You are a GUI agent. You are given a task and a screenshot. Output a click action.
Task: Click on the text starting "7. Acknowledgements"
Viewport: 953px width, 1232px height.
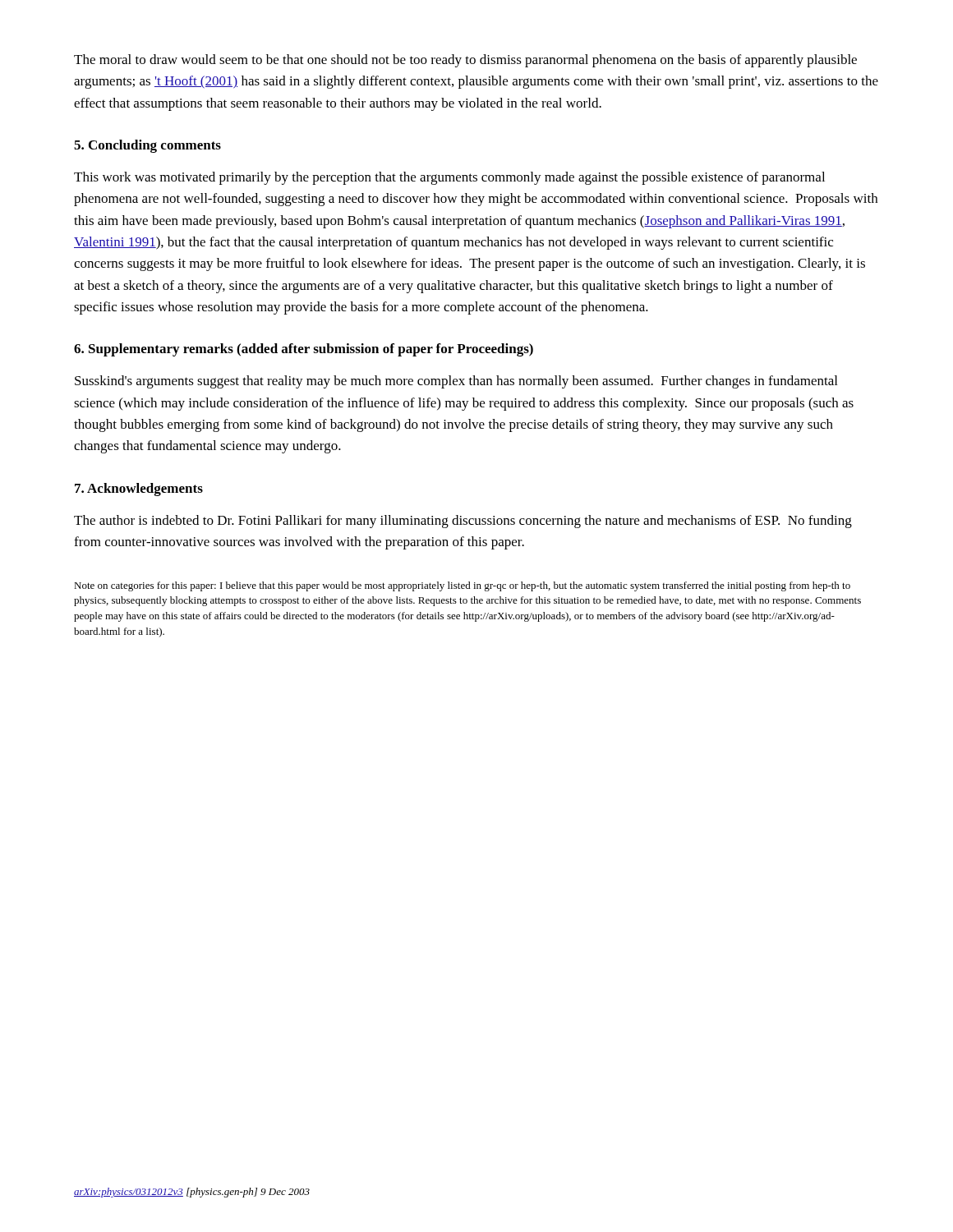(x=138, y=488)
